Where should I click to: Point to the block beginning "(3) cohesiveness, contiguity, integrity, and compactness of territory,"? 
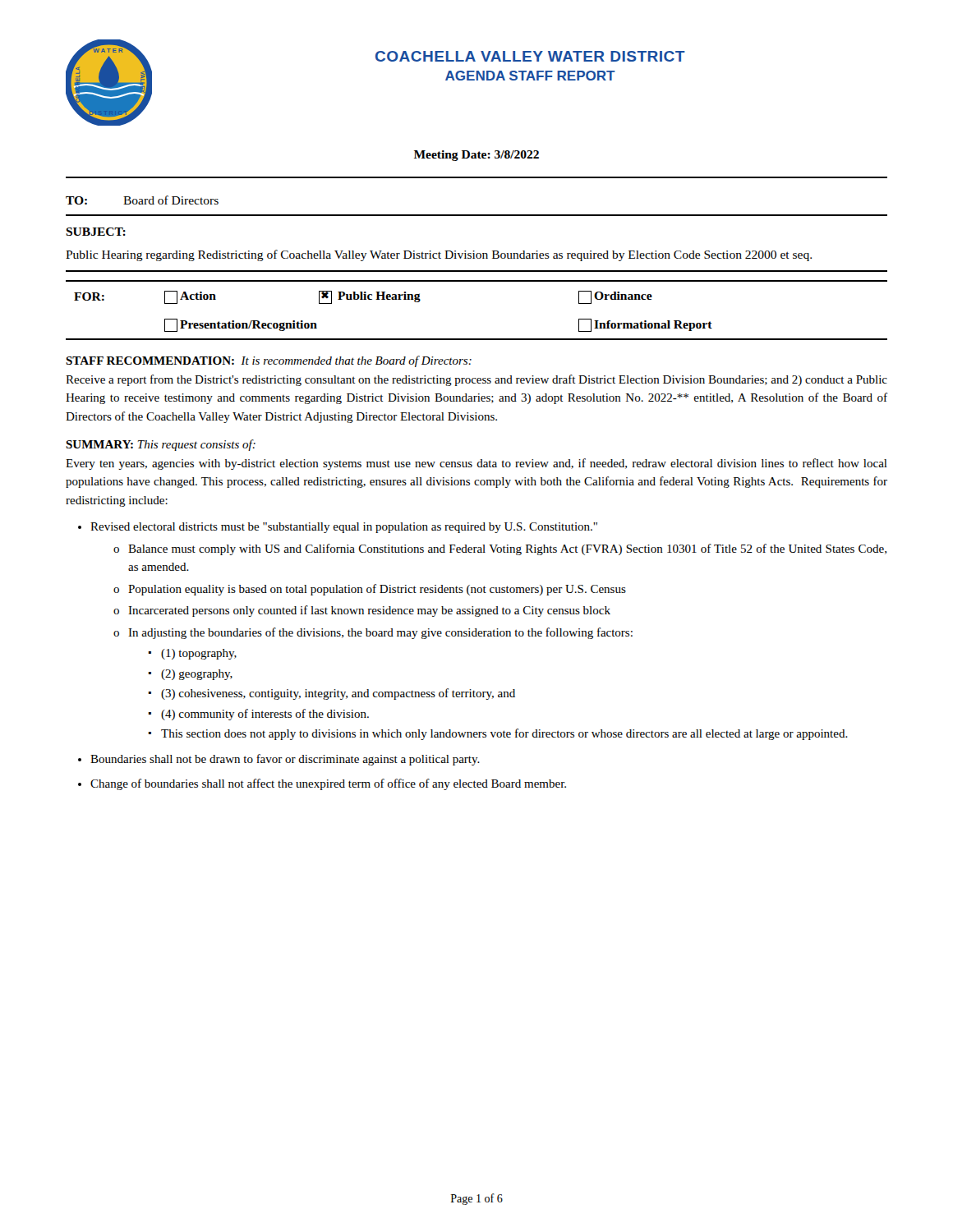[x=338, y=693]
